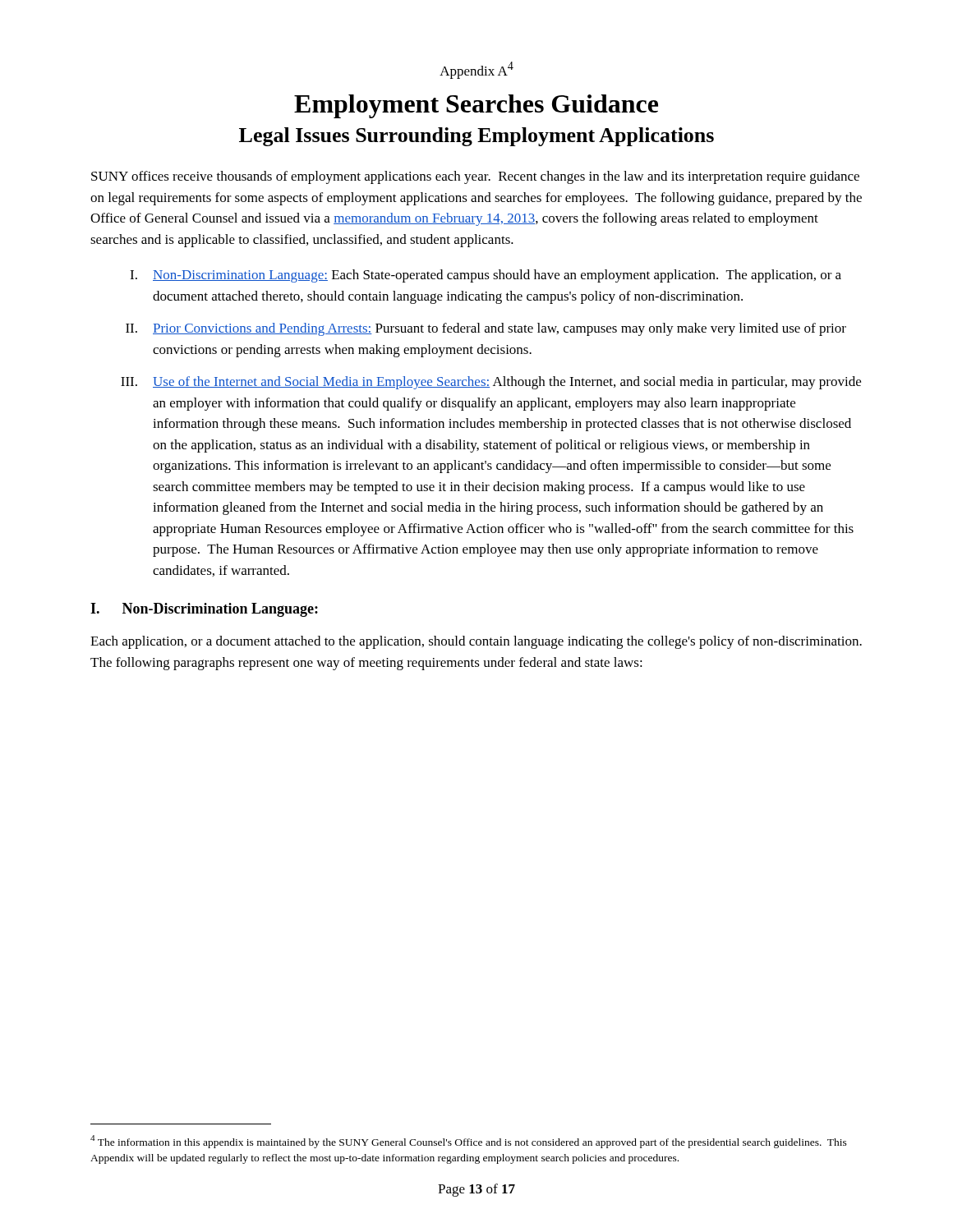
Task: Locate the footnote
Action: coord(469,1149)
